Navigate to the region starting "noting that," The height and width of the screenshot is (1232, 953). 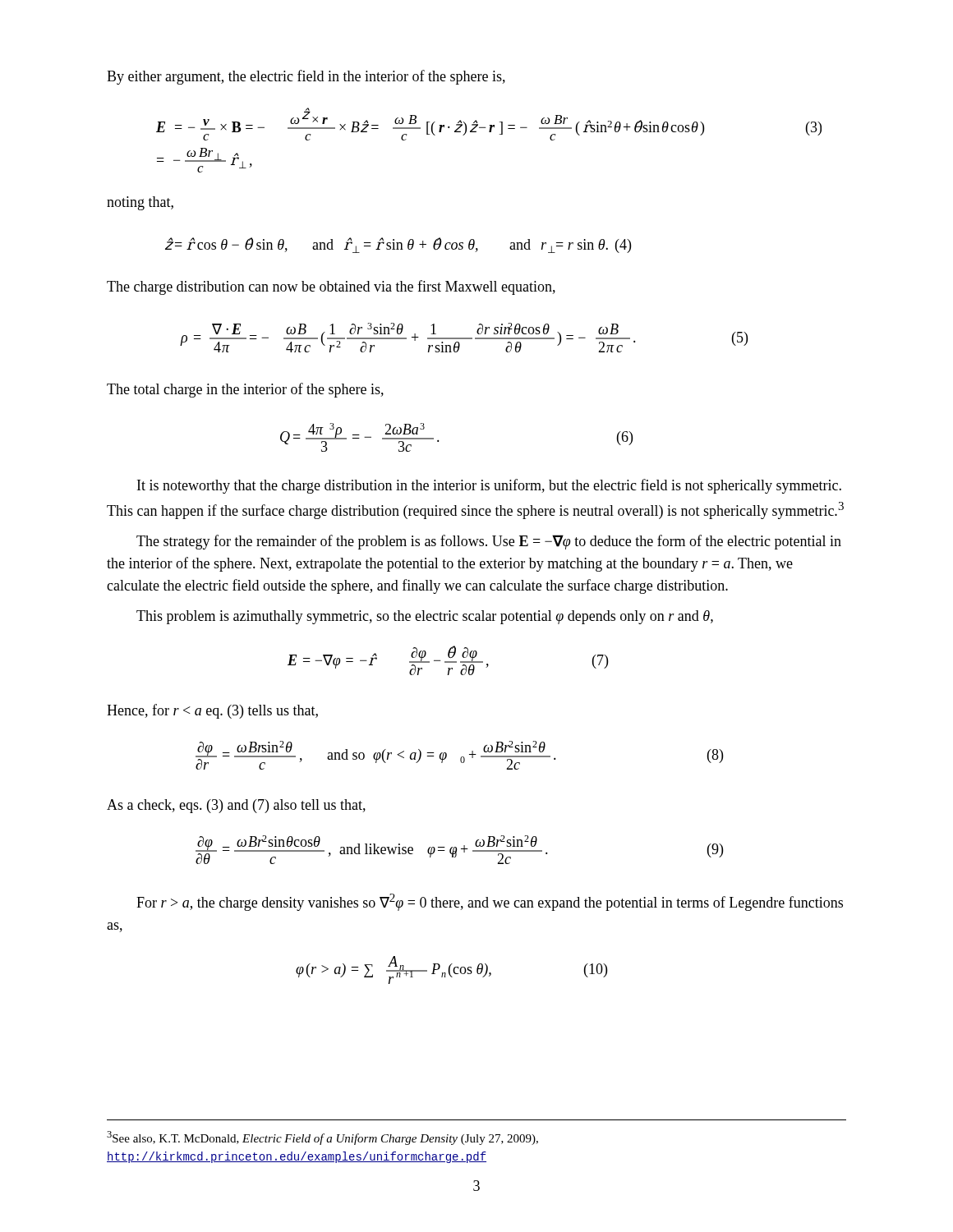[x=141, y=202]
